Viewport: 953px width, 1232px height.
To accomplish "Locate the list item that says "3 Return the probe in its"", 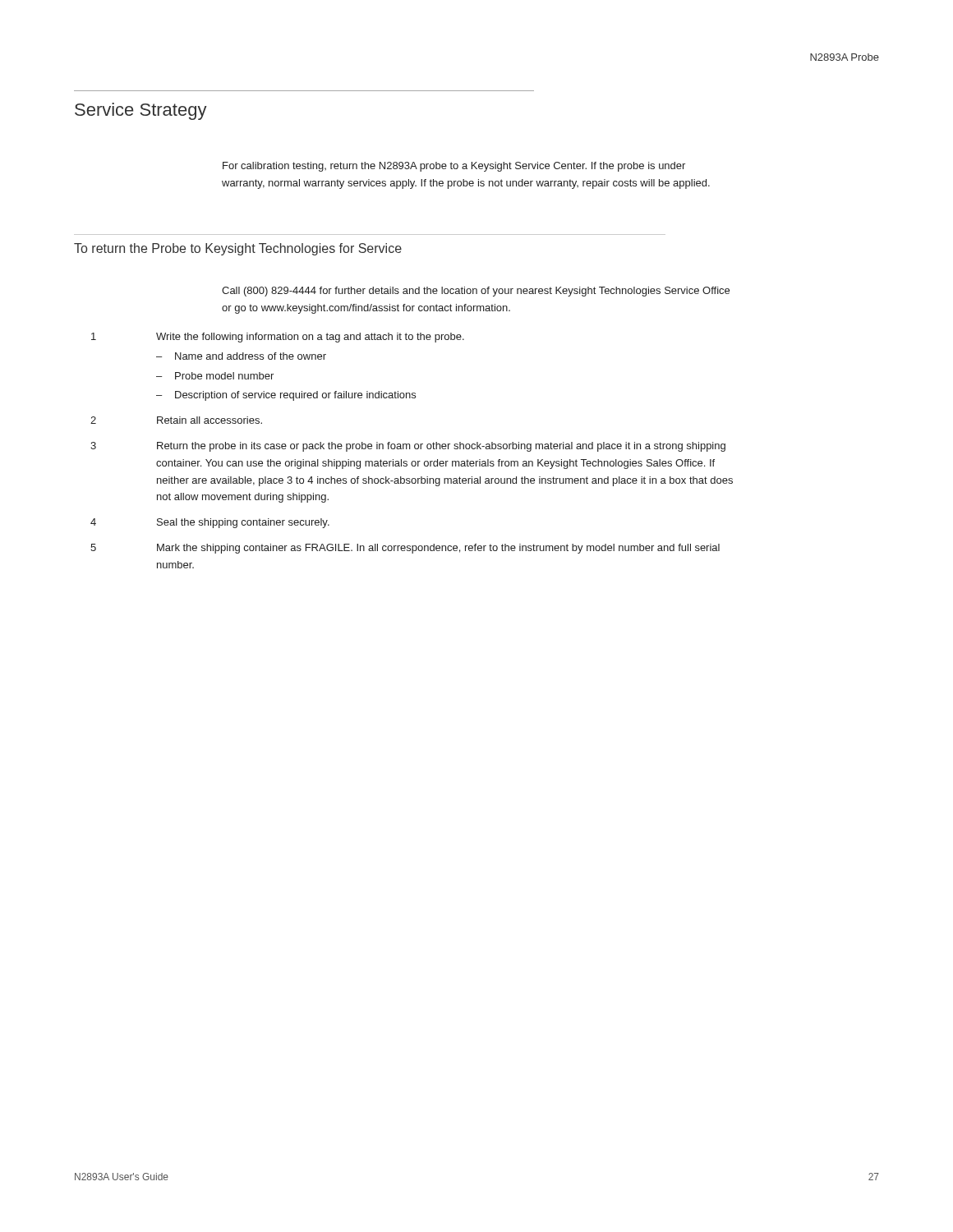I will click(411, 472).
